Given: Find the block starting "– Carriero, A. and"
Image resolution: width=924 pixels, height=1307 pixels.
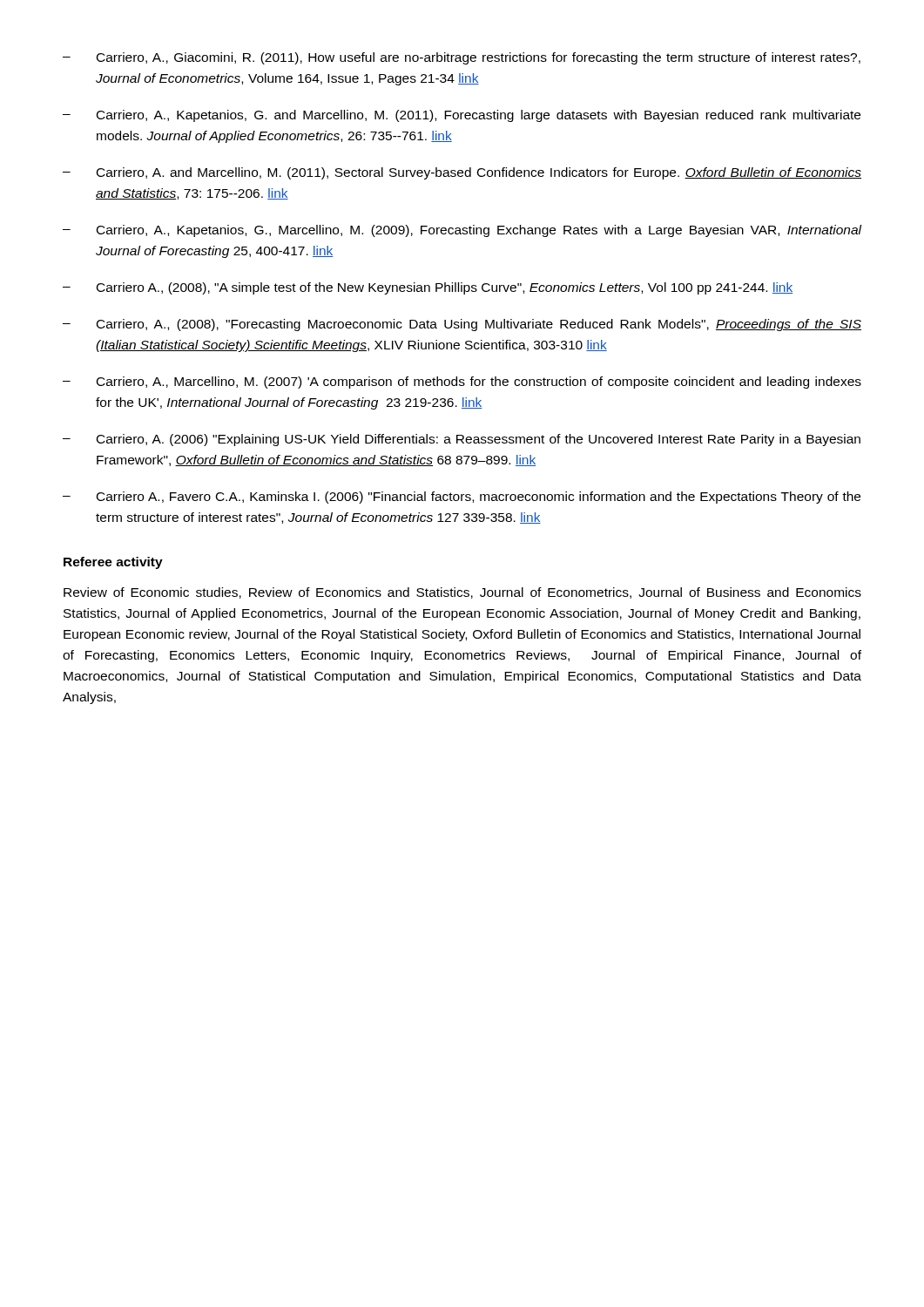Looking at the screenshot, I should [x=462, y=183].
